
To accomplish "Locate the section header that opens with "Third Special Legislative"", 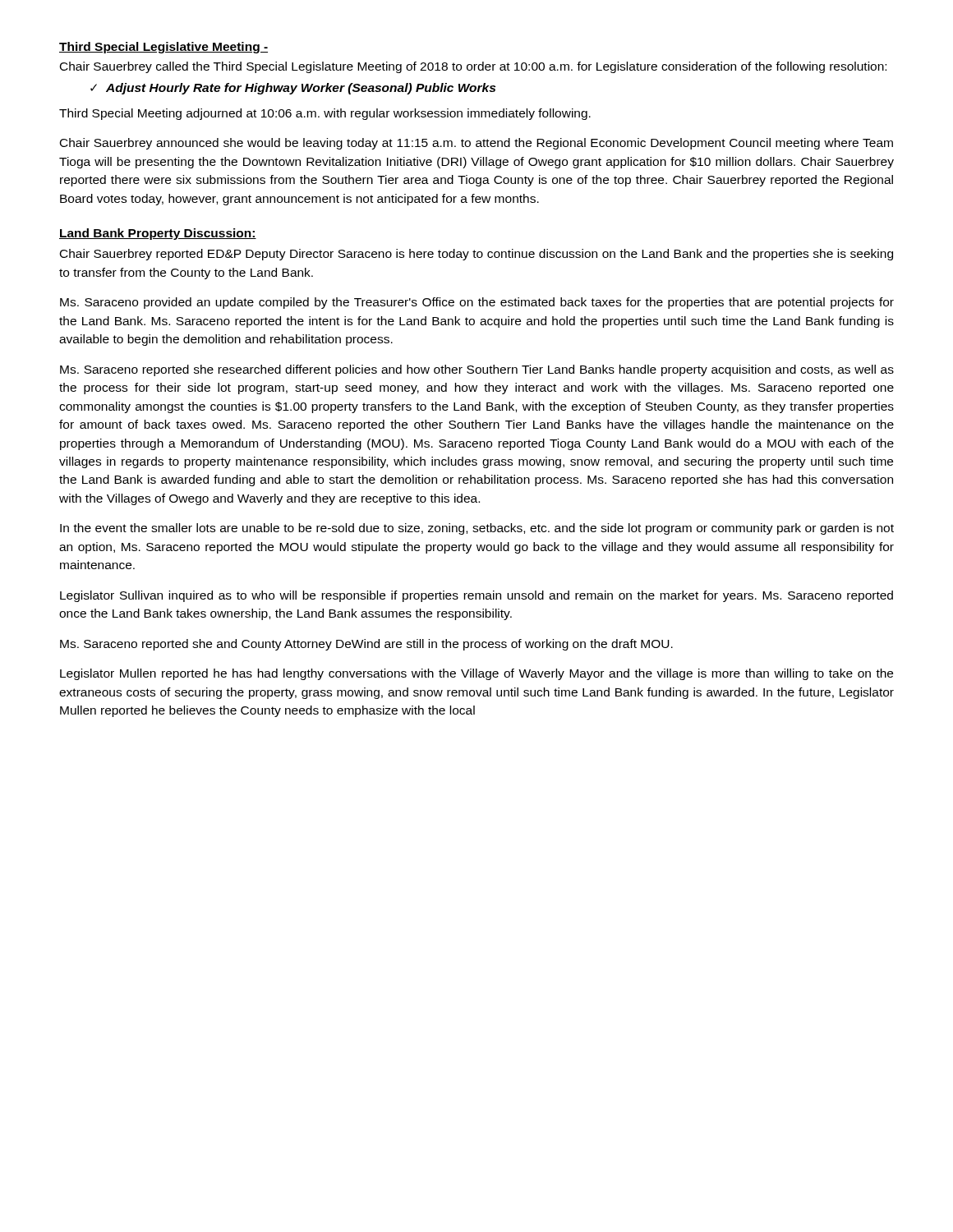I will (x=164, y=46).
